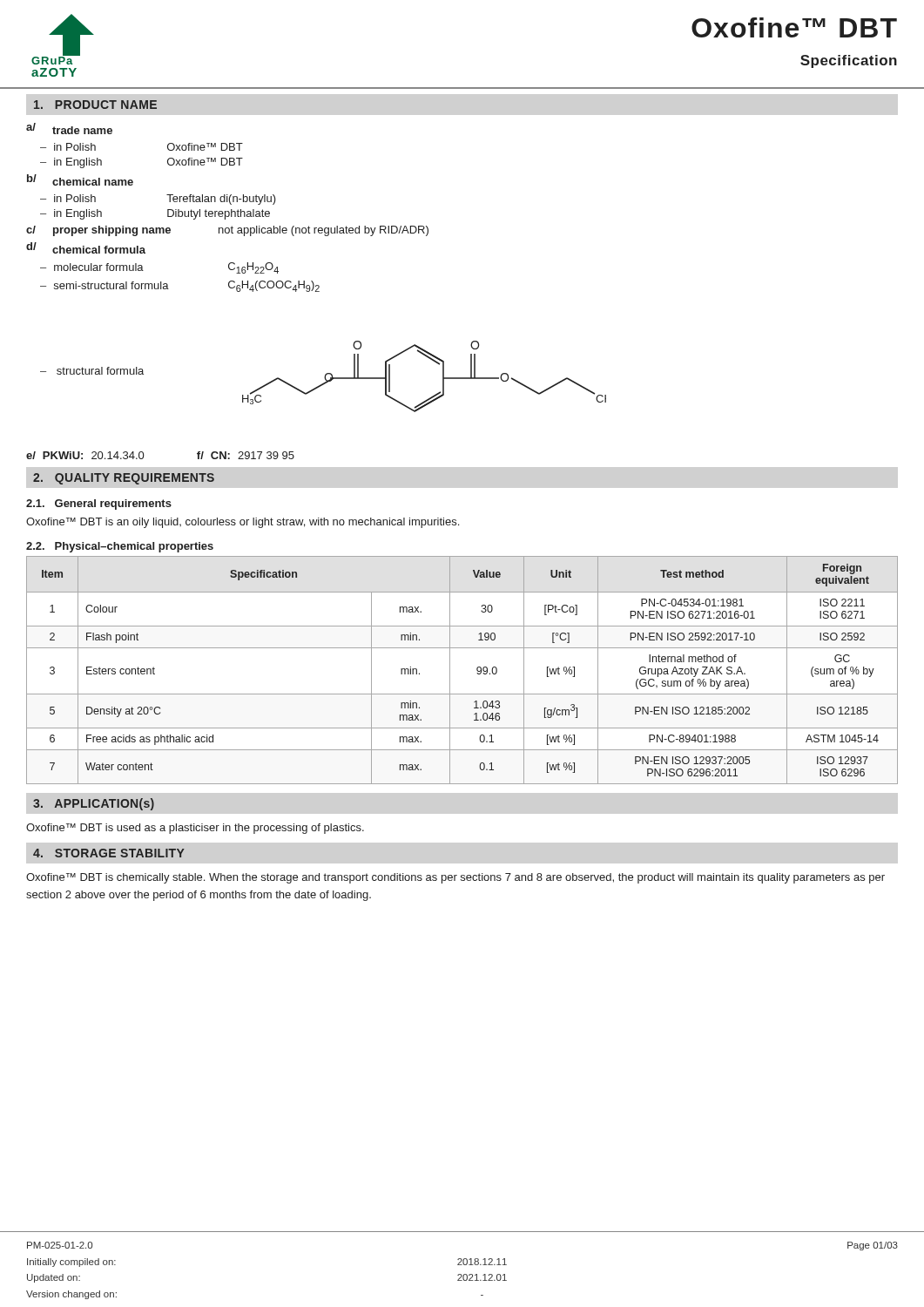The height and width of the screenshot is (1307, 924).
Task: Locate the text "4. STORAGE STABILITY"
Action: pyautogui.click(x=109, y=853)
